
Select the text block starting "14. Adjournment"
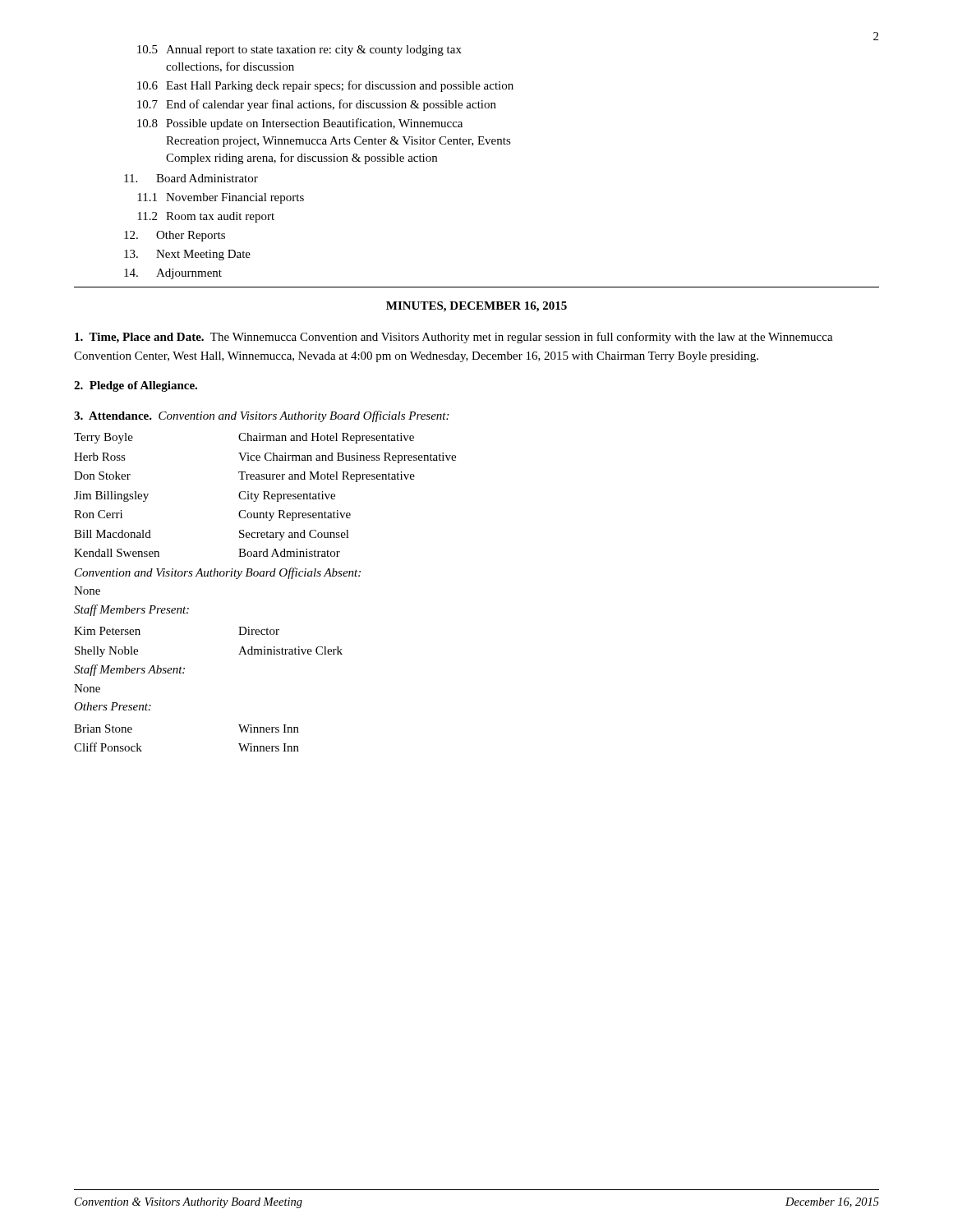pos(173,274)
